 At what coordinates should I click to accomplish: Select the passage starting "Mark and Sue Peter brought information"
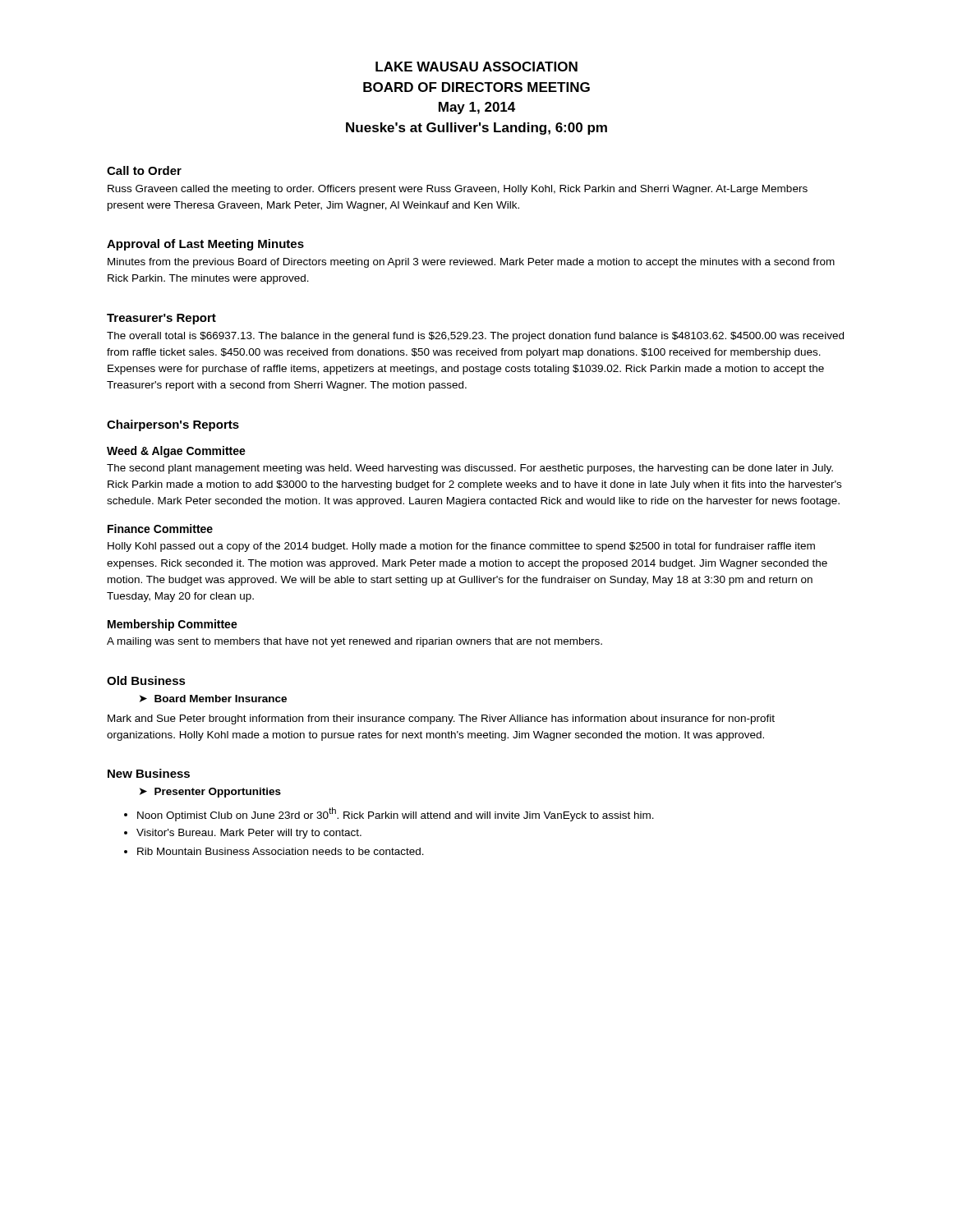441,726
